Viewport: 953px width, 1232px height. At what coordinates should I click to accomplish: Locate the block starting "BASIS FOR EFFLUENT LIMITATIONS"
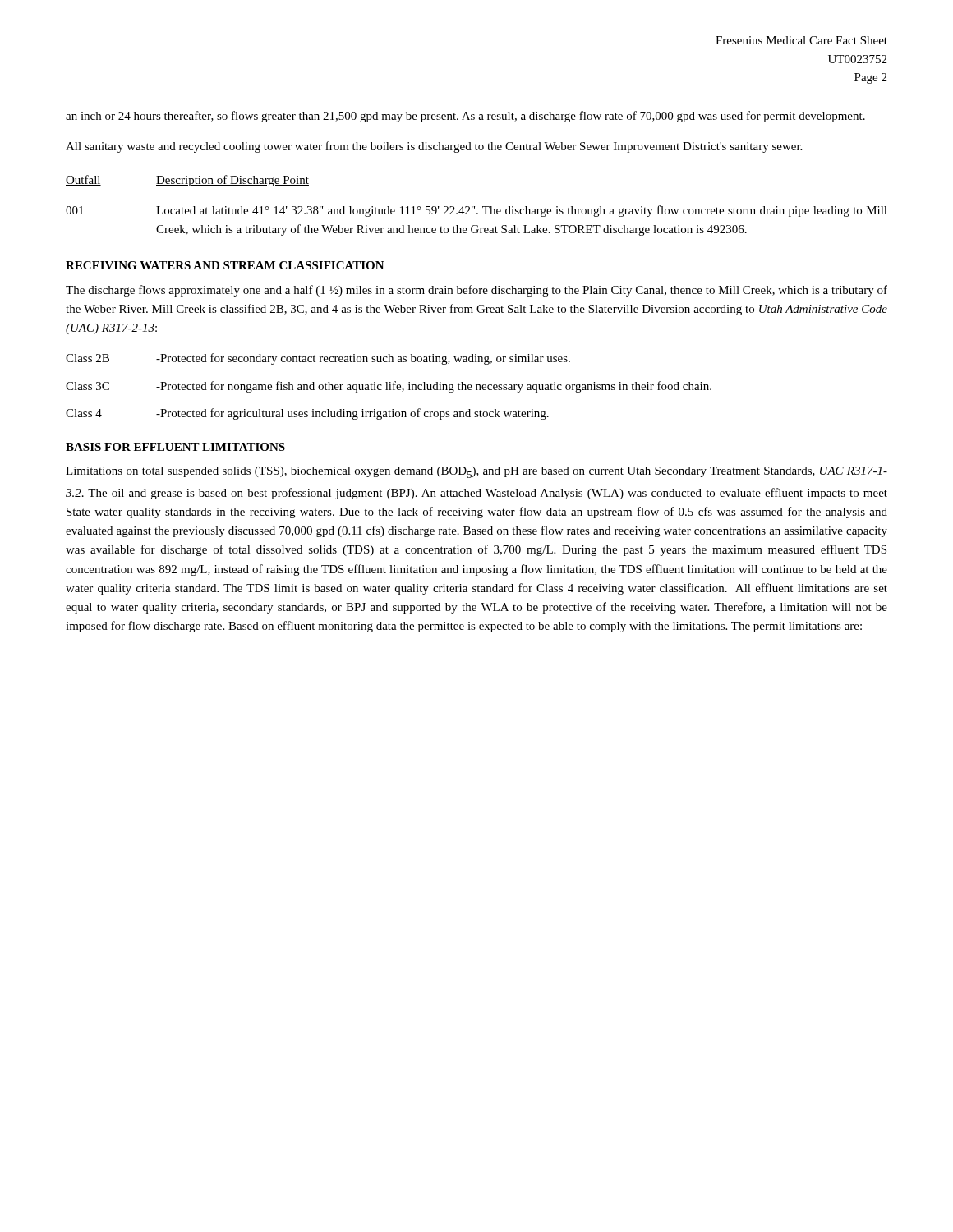point(175,447)
